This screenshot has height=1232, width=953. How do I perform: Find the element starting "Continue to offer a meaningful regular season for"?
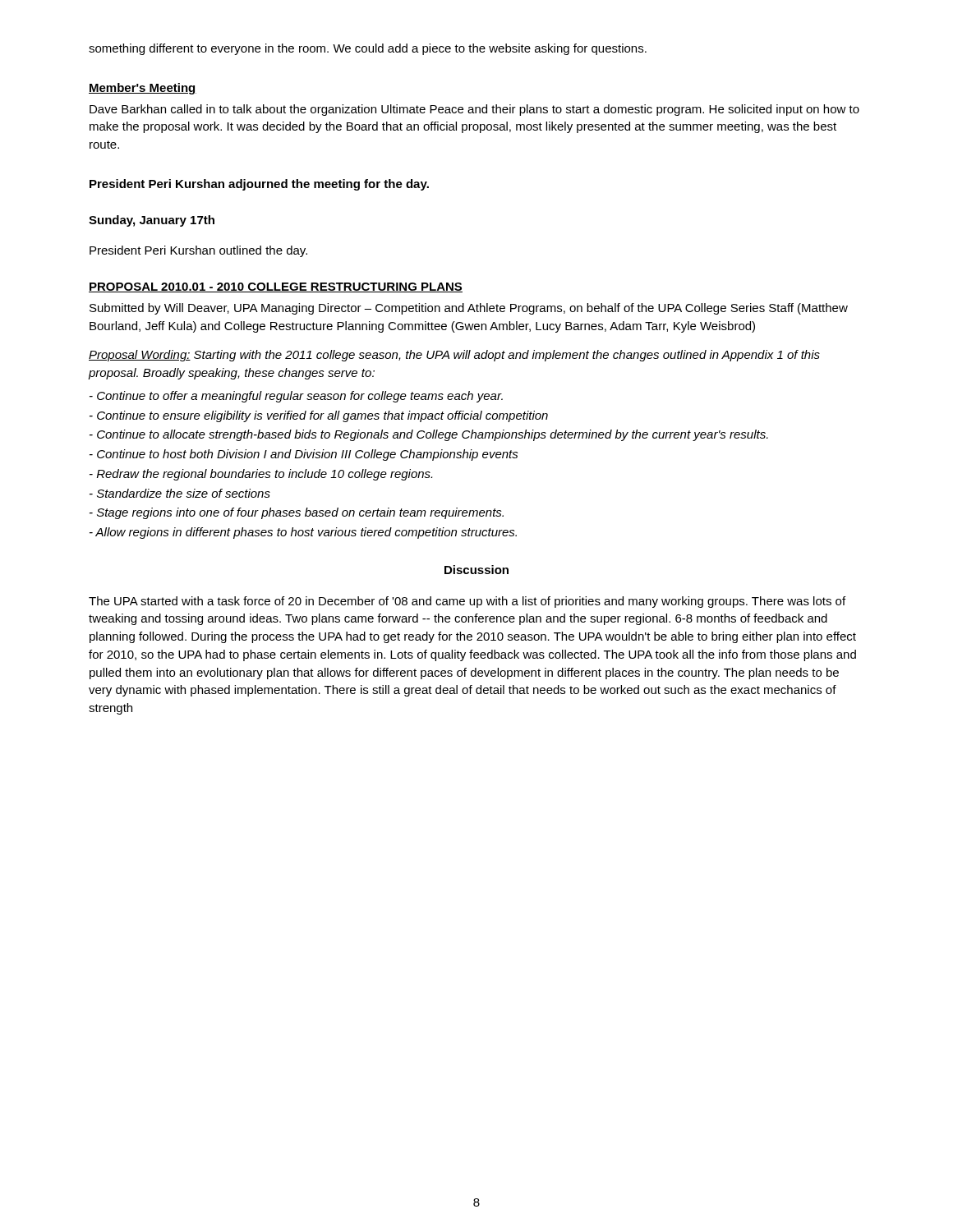coord(296,395)
